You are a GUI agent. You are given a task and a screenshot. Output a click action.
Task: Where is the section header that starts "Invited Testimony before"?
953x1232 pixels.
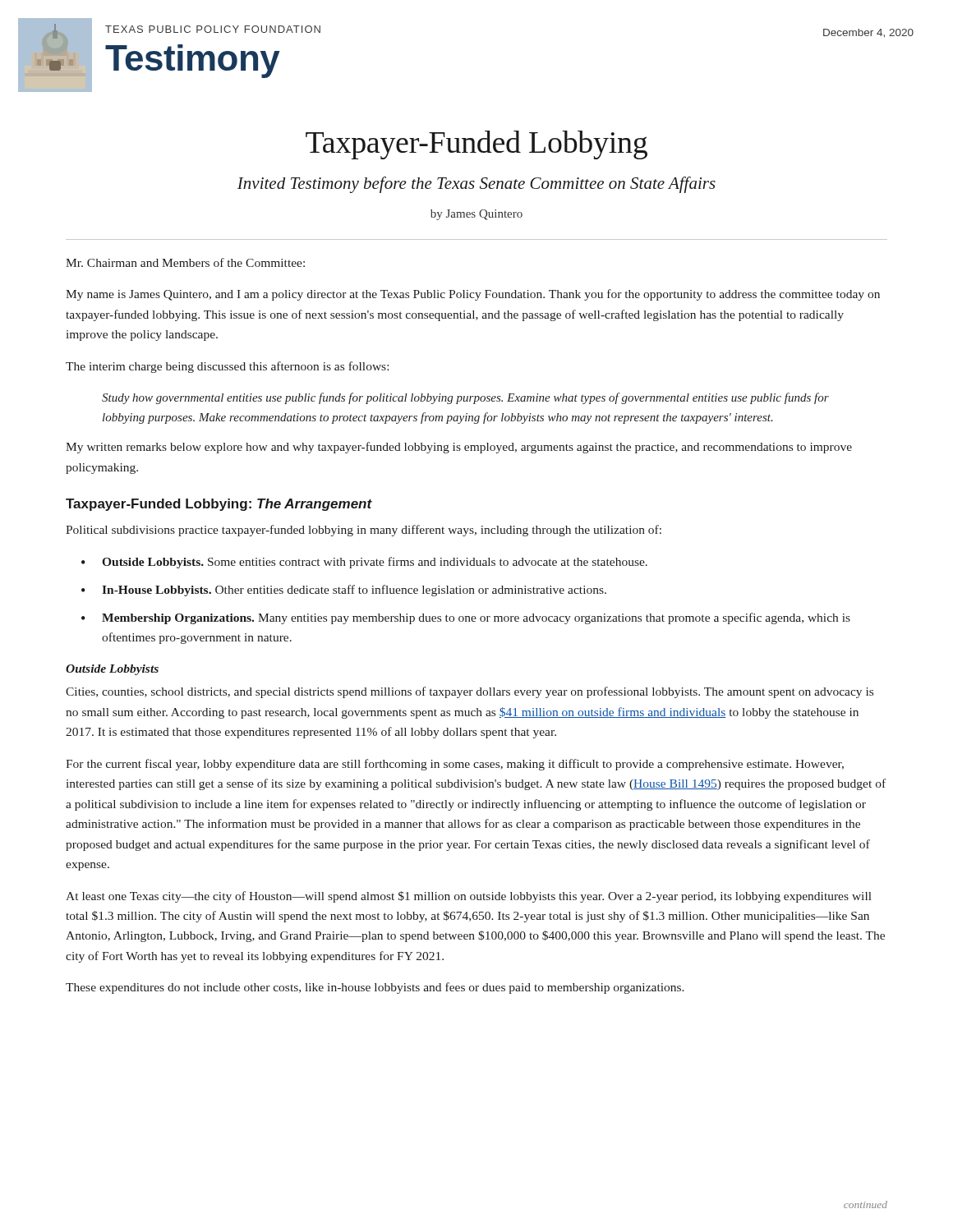pyautogui.click(x=476, y=183)
